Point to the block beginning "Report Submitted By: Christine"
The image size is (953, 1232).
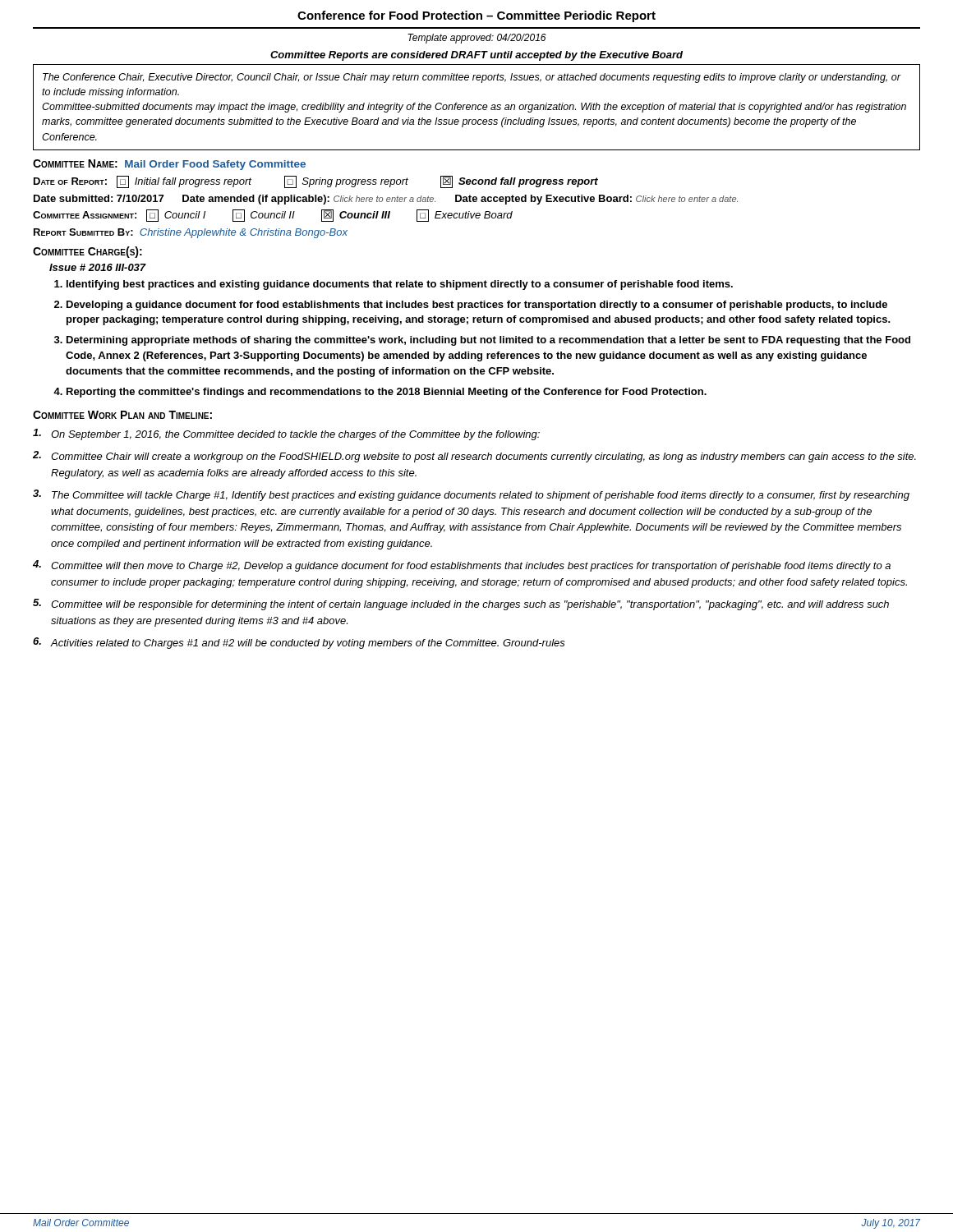click(190, 232)
